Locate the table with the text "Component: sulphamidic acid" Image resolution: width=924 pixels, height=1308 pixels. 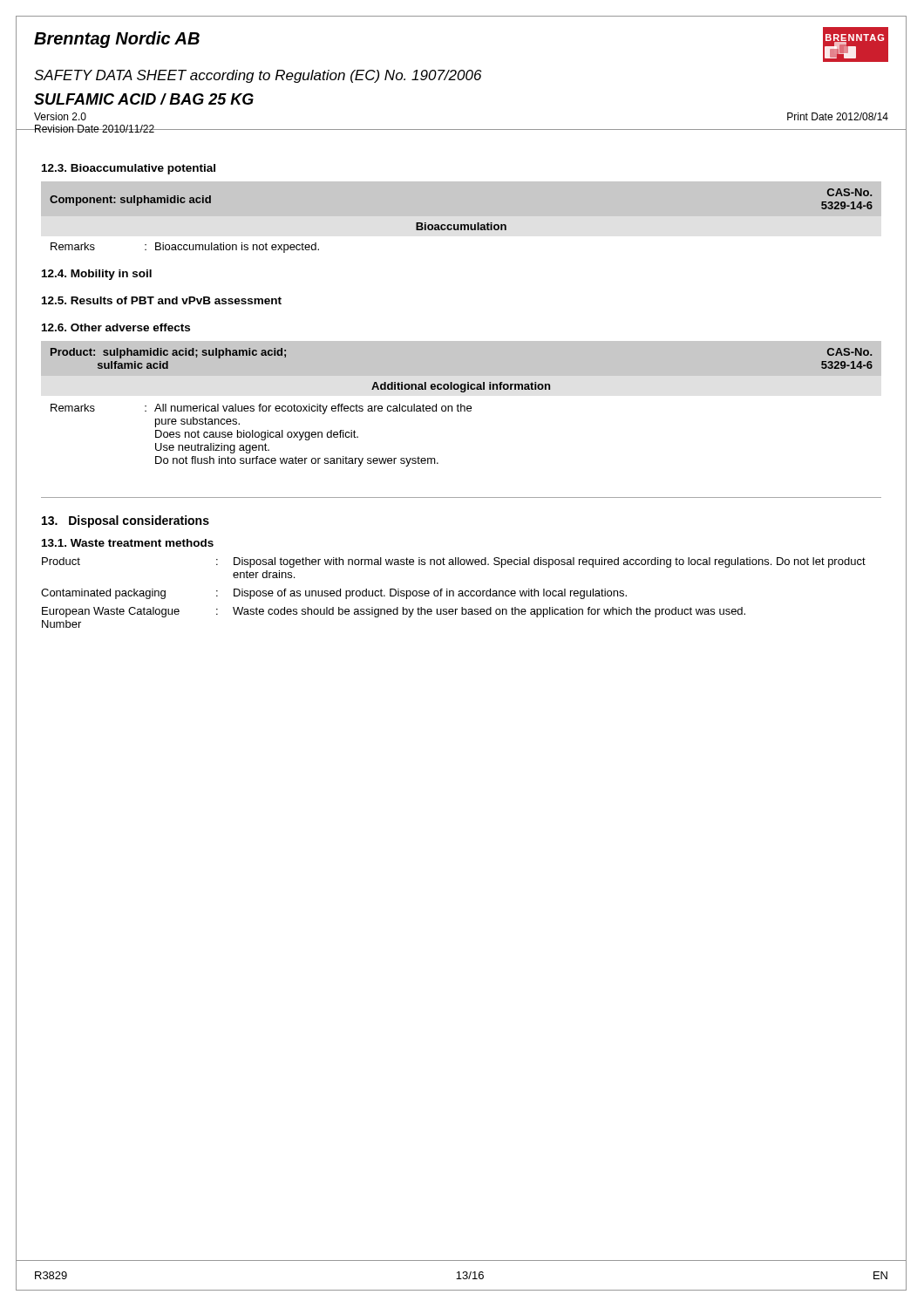(x=461, y=217)
